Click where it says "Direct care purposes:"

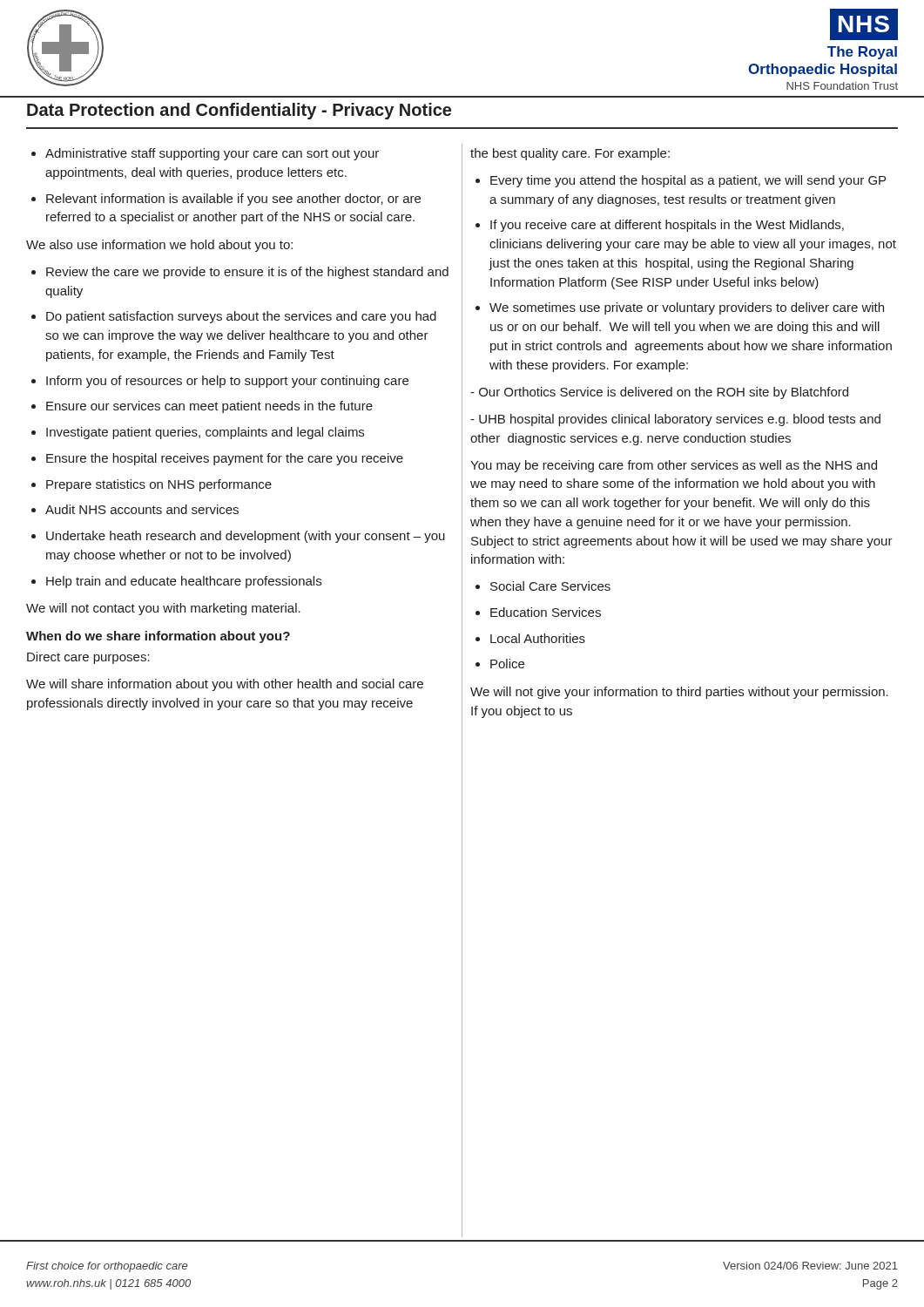coord(88,657)
